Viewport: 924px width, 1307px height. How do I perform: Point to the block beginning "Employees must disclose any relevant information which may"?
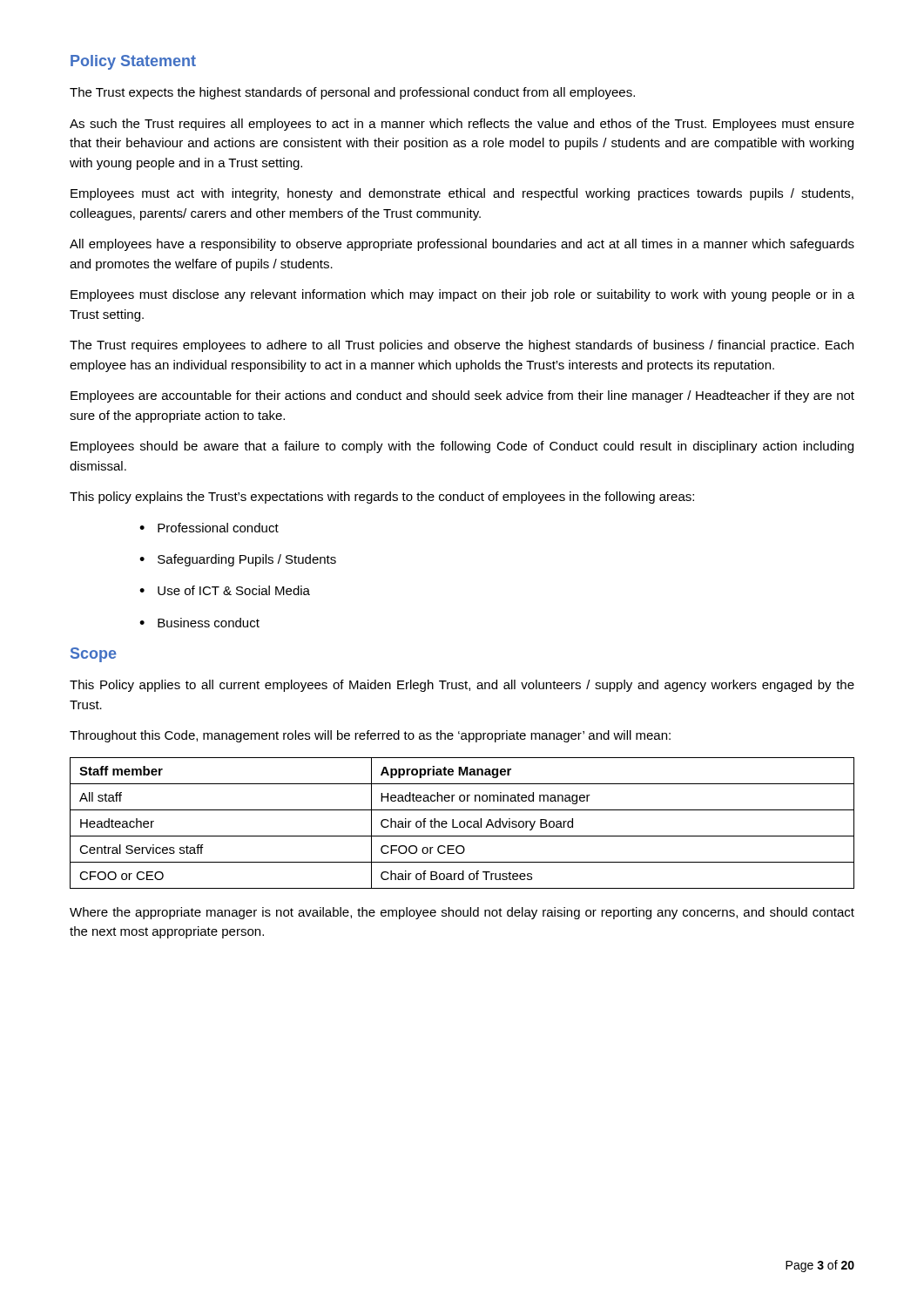click(462, 304)
